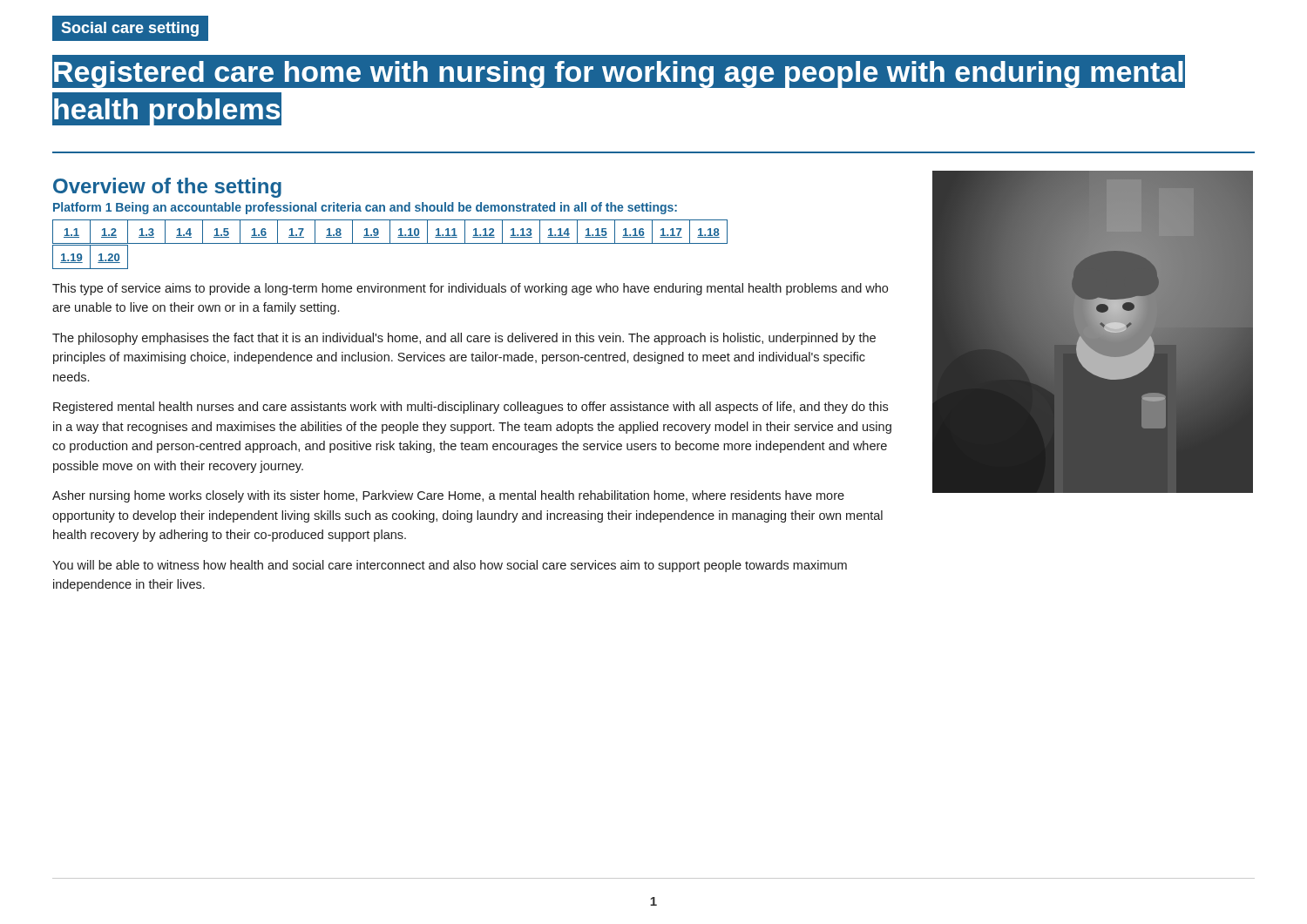Navigate to the region starting "19 1.20"
Image resolution: width=1307 pixels, height=924 pixels.
(x=90, y=256)
